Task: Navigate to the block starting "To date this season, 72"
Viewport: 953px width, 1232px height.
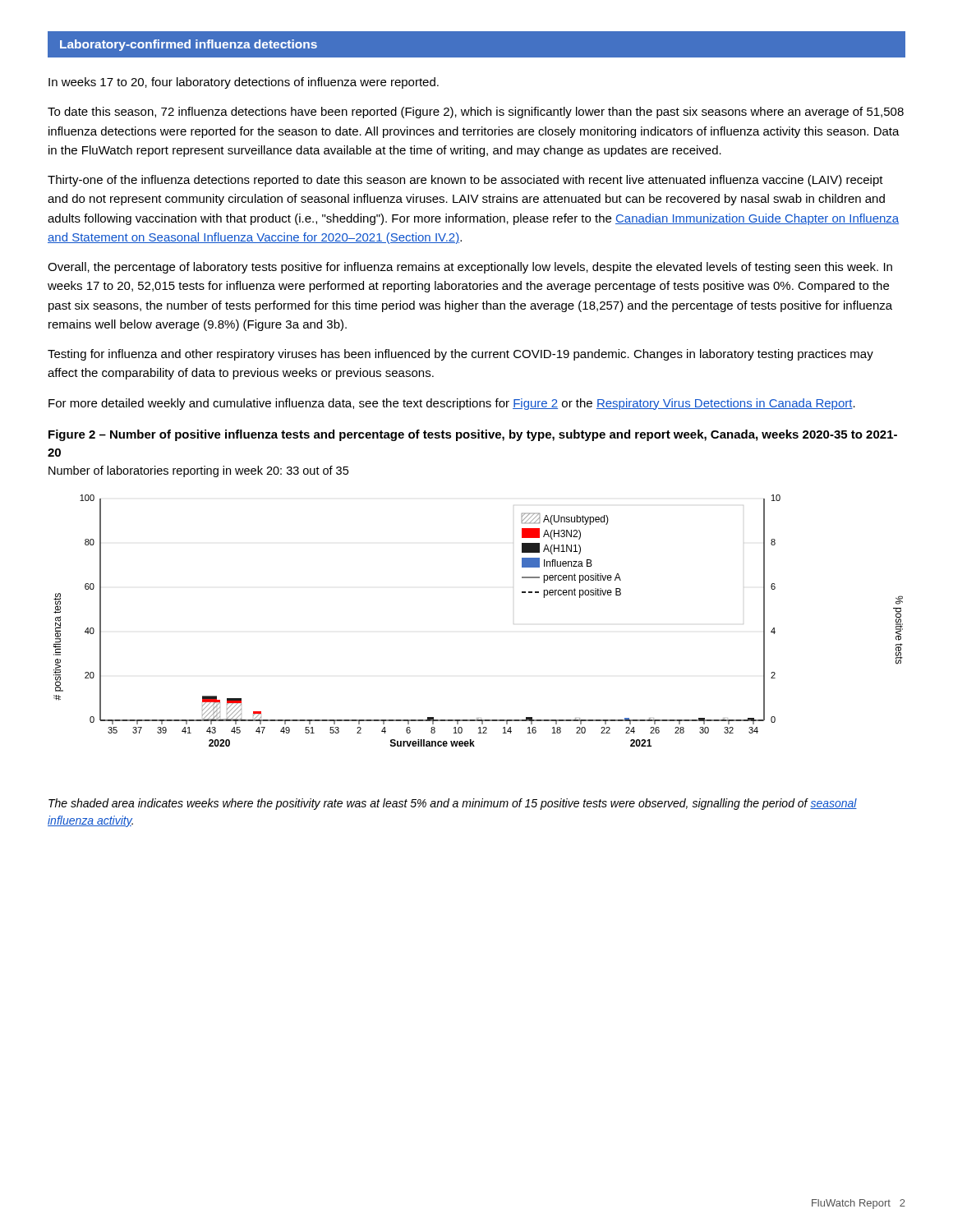Action: pos(476,131)
